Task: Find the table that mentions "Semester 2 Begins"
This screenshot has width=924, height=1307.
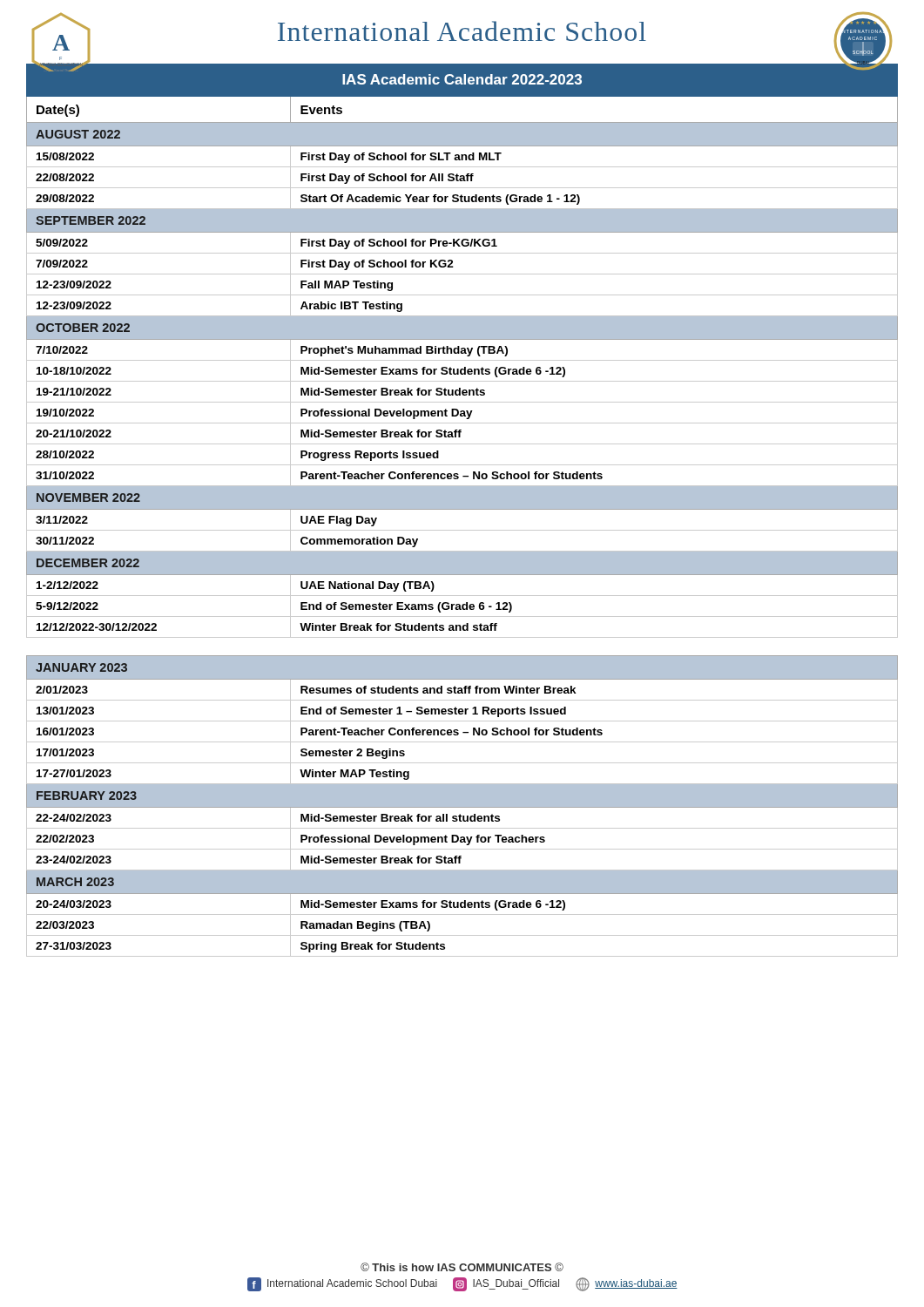Action: tap(462, 510)
